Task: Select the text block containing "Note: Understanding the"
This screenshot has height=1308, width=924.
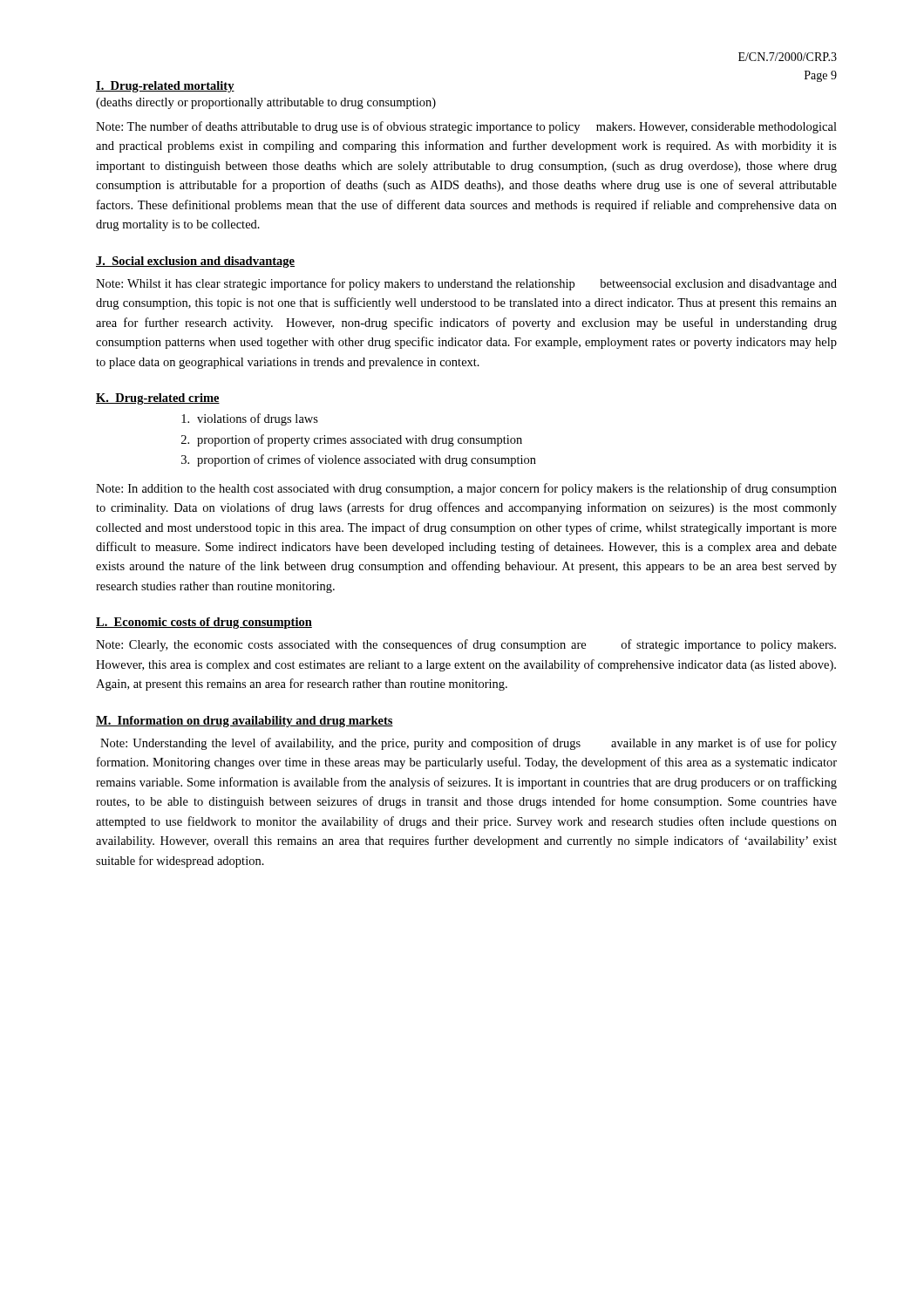Action: click(466, 802)
